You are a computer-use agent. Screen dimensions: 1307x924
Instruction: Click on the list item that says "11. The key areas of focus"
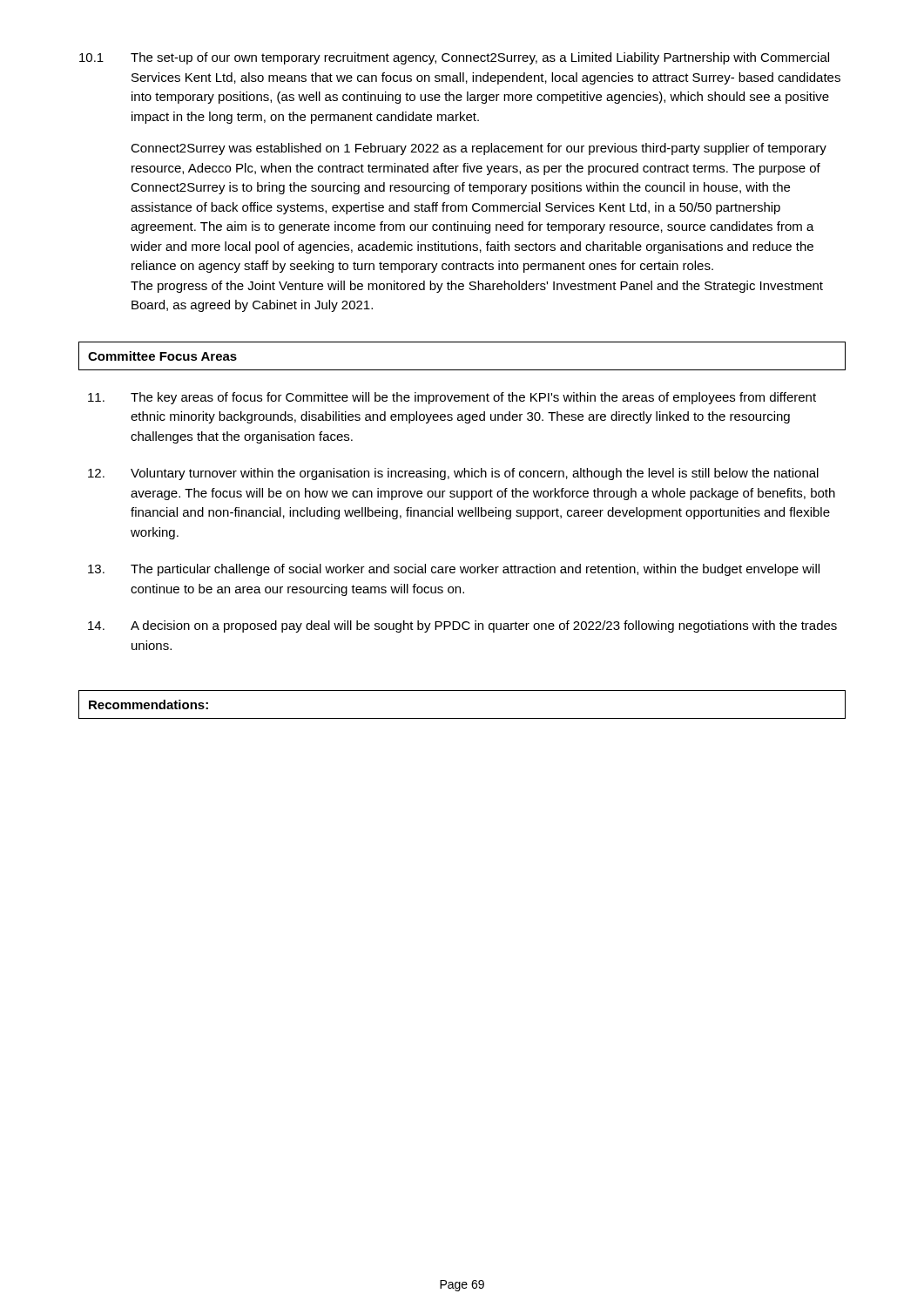[x=462, y=417]
